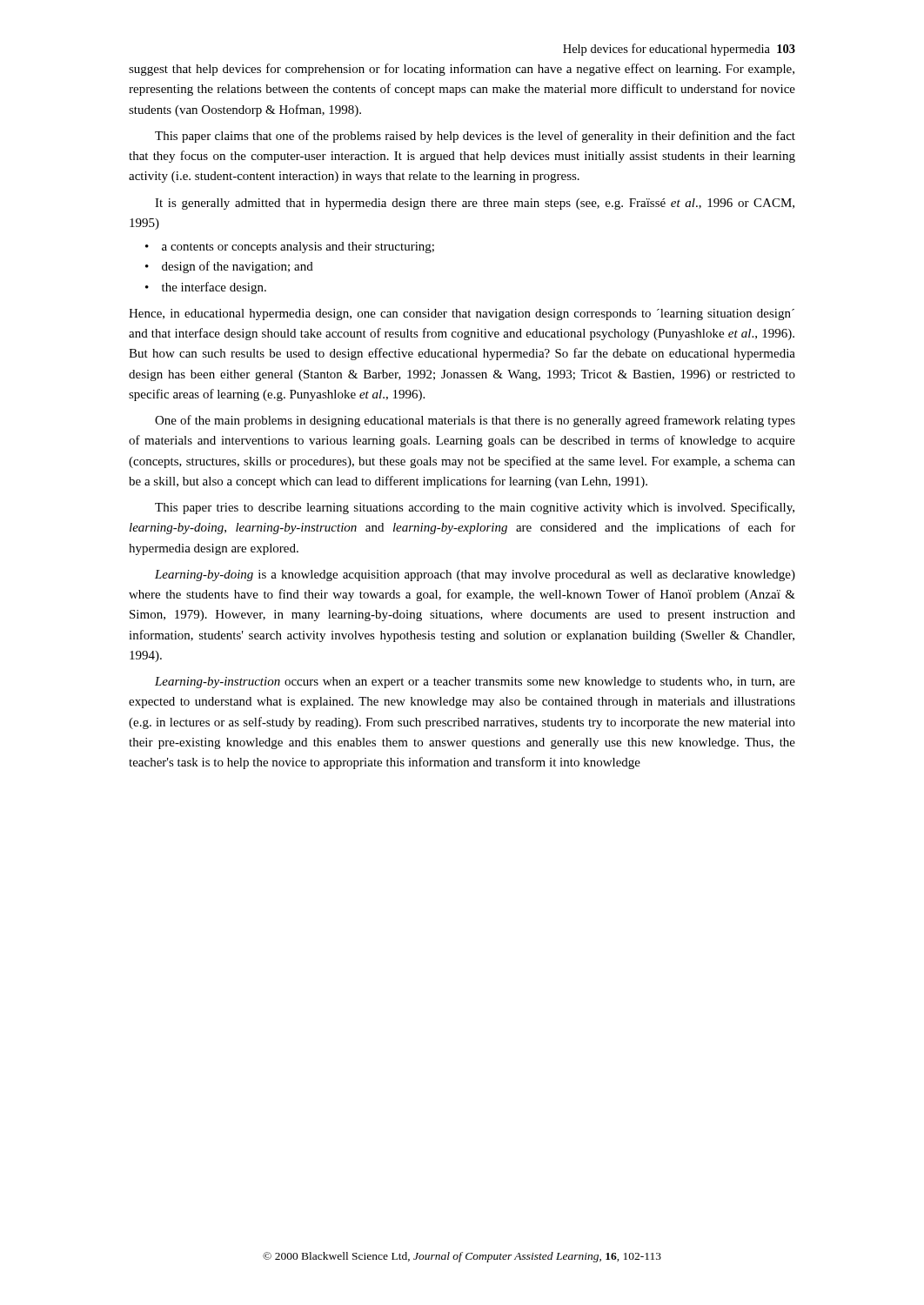
Task: Select the text block starting "Hence, in educational hypermedia"
Action: coord(462,354)
